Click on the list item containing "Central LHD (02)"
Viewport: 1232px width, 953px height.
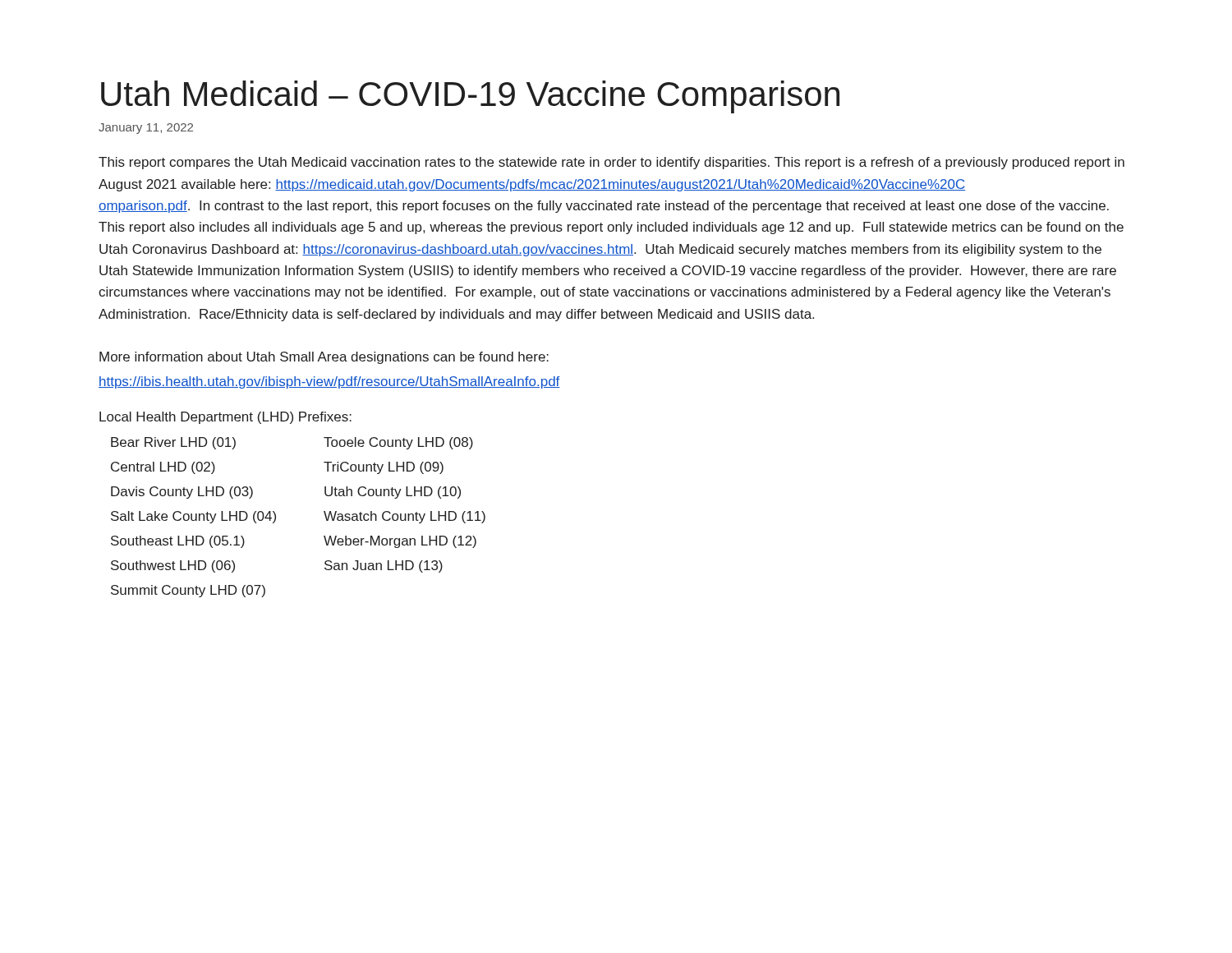163,467
